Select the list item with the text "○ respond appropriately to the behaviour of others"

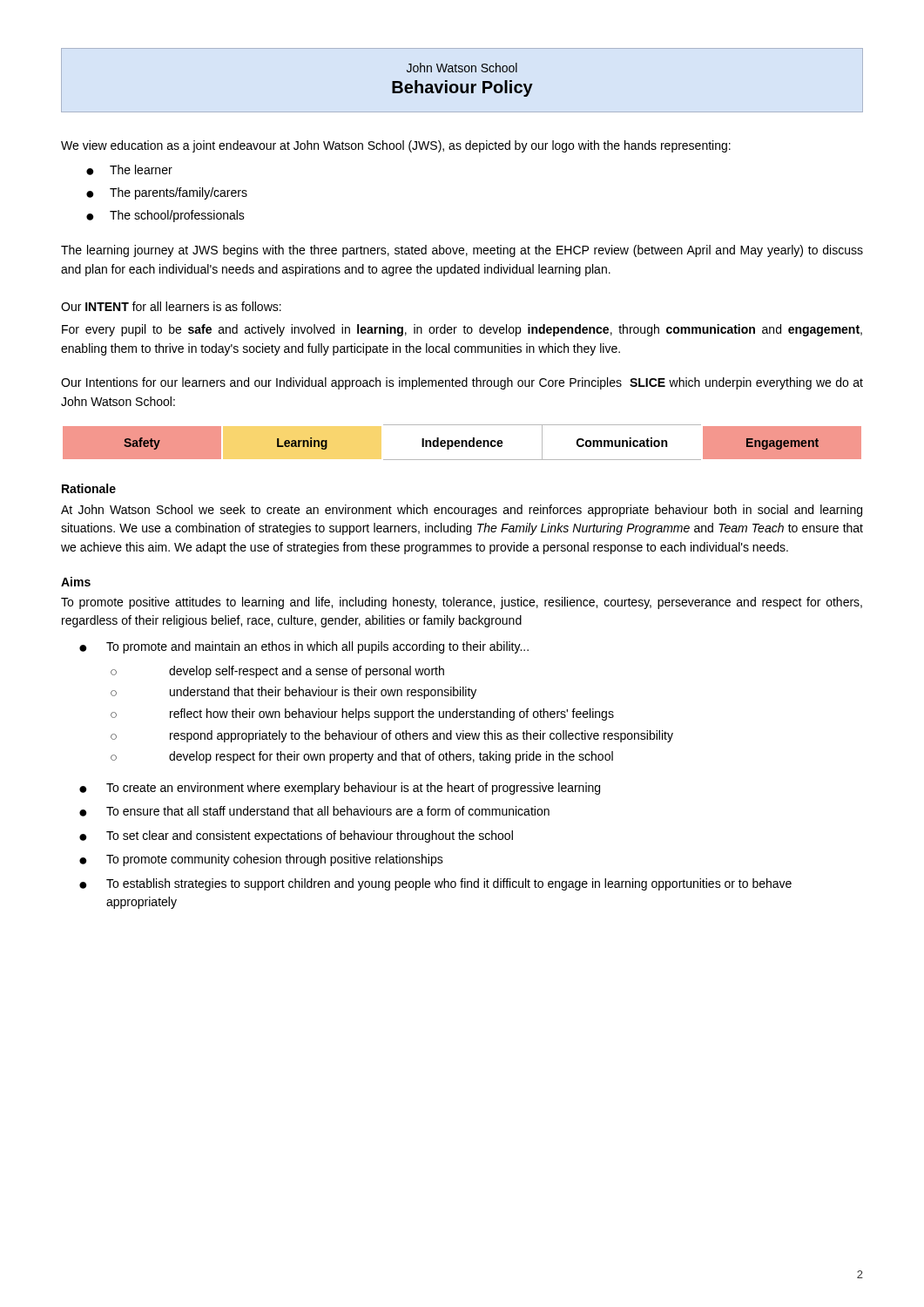tap(367, 736)
